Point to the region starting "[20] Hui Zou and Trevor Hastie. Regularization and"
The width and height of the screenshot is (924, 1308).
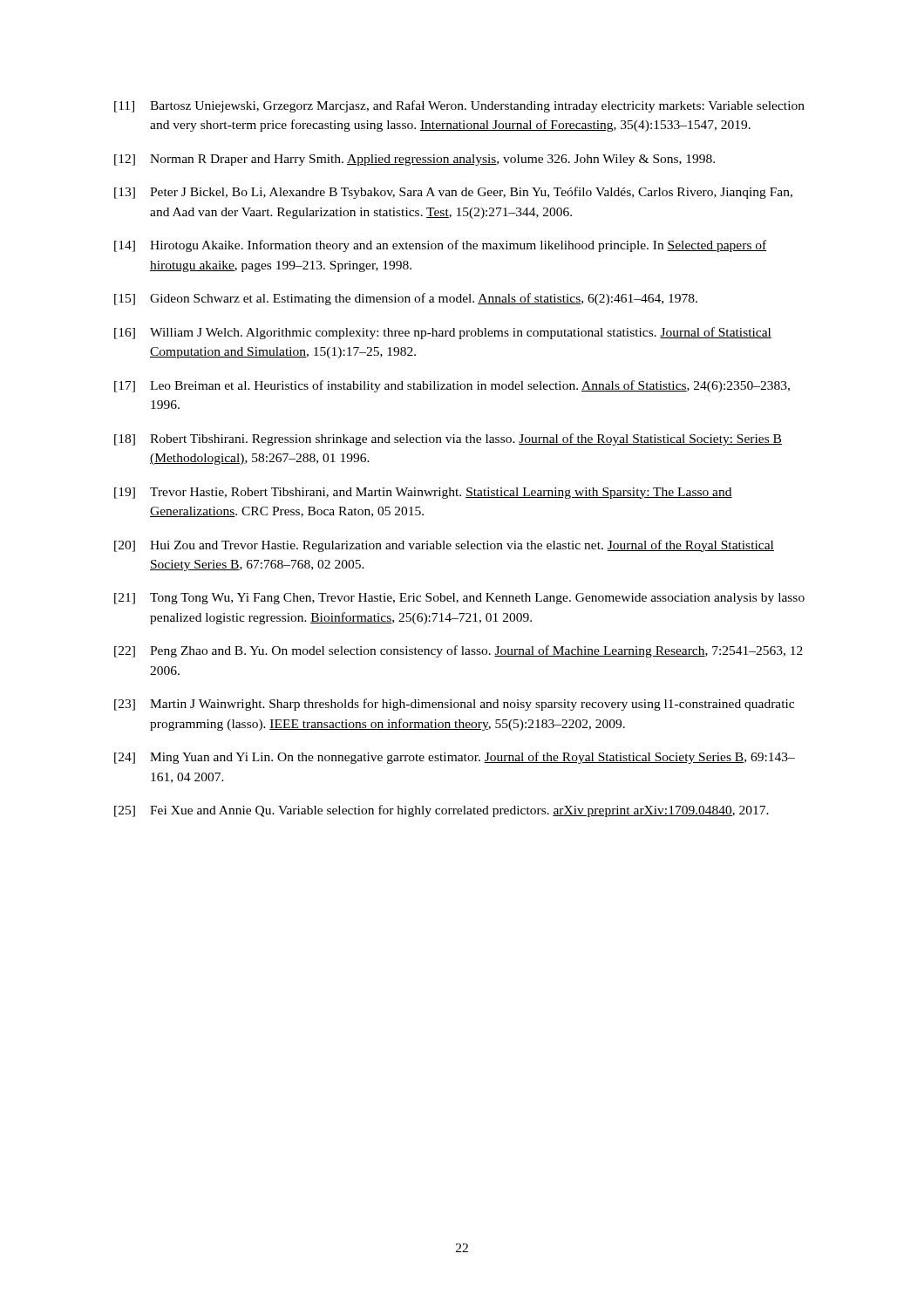(462, 555)
